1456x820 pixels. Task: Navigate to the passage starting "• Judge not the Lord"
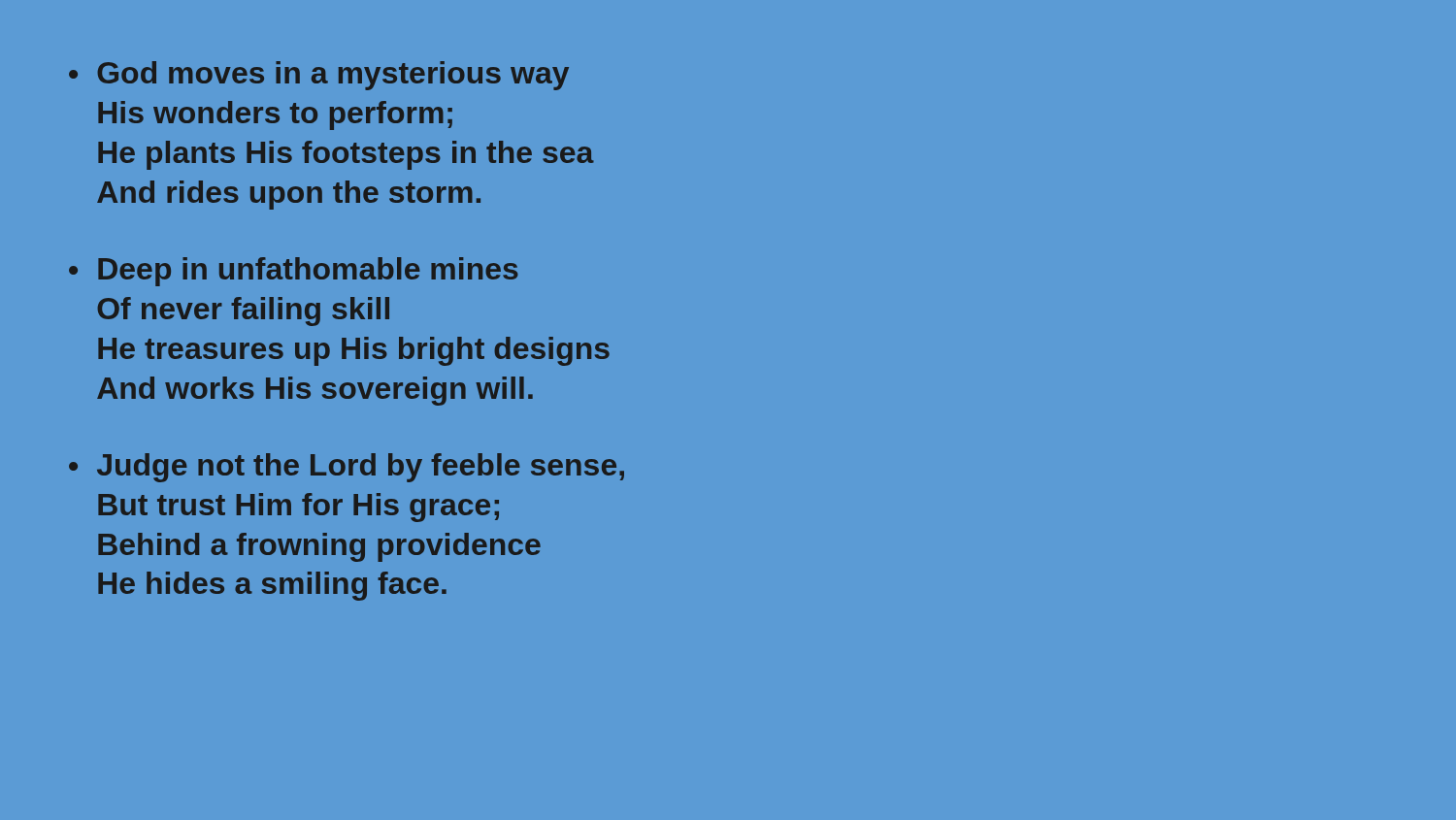pyautogui.click(x=347, y=525)
